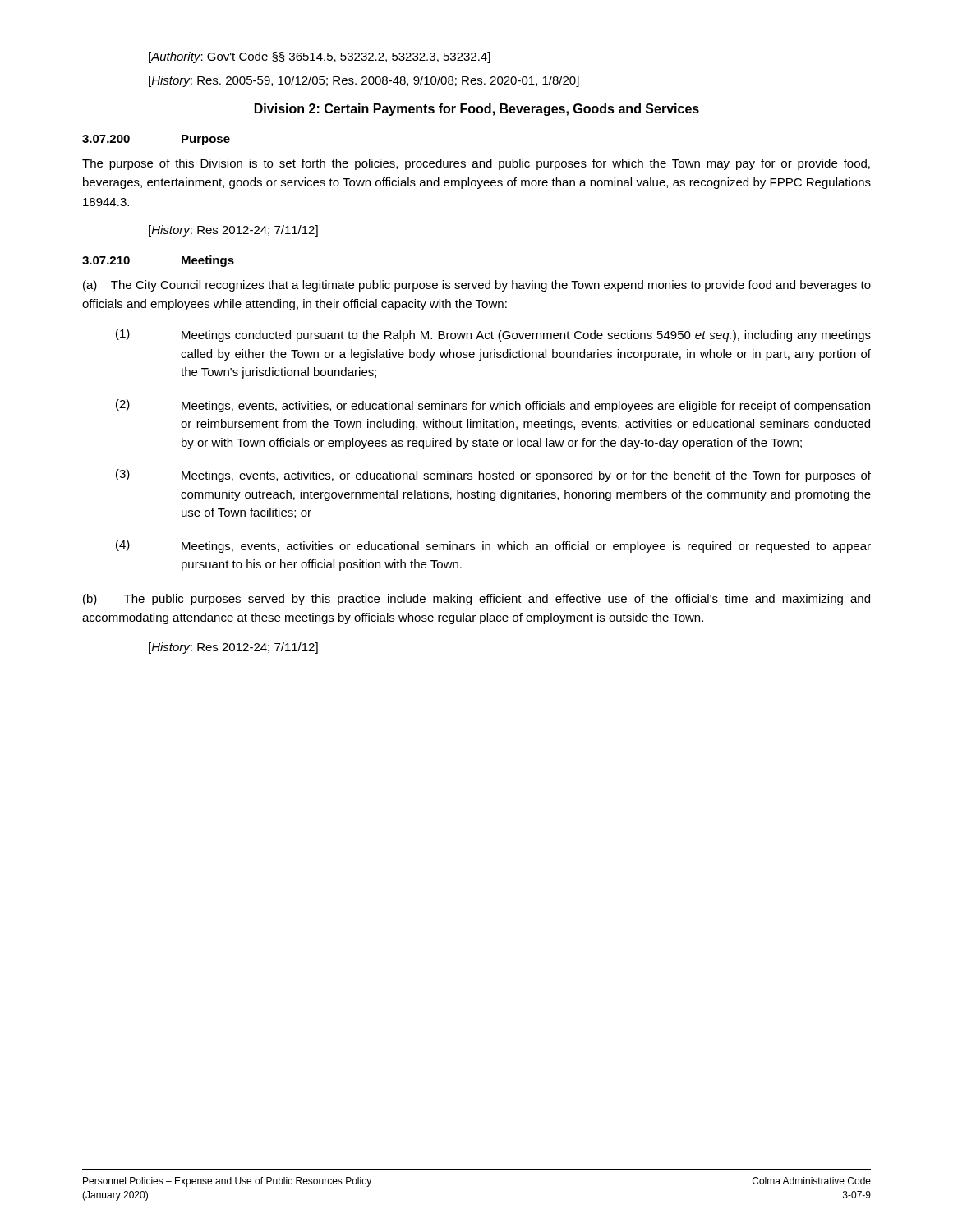The width and height of the screenshot is (953, 1232).
Task: Find the list item that reads "(4) Meetings, events, activities or educational"
Action: pos(493,555)
